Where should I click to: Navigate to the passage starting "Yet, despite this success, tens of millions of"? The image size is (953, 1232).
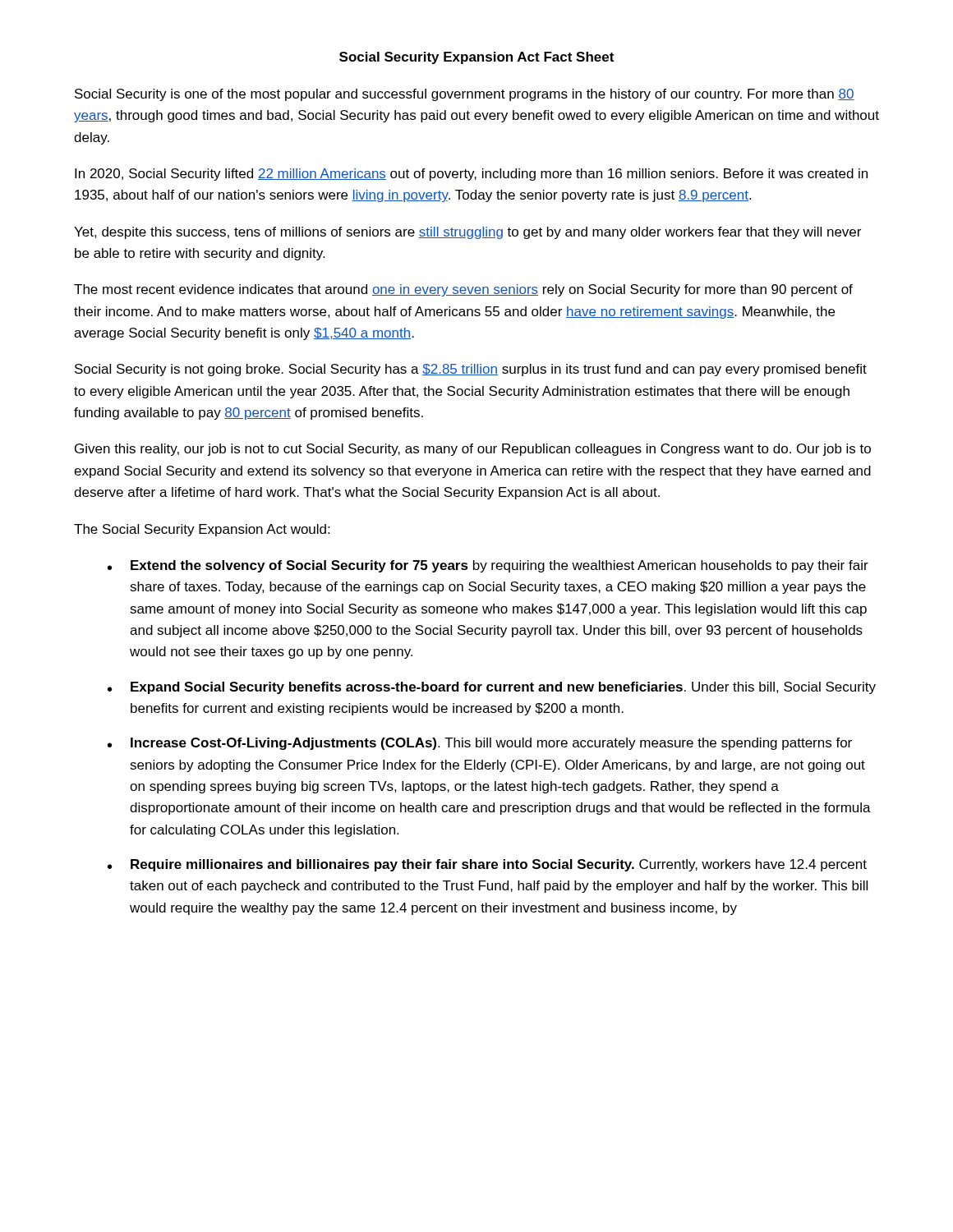(468, 243)
